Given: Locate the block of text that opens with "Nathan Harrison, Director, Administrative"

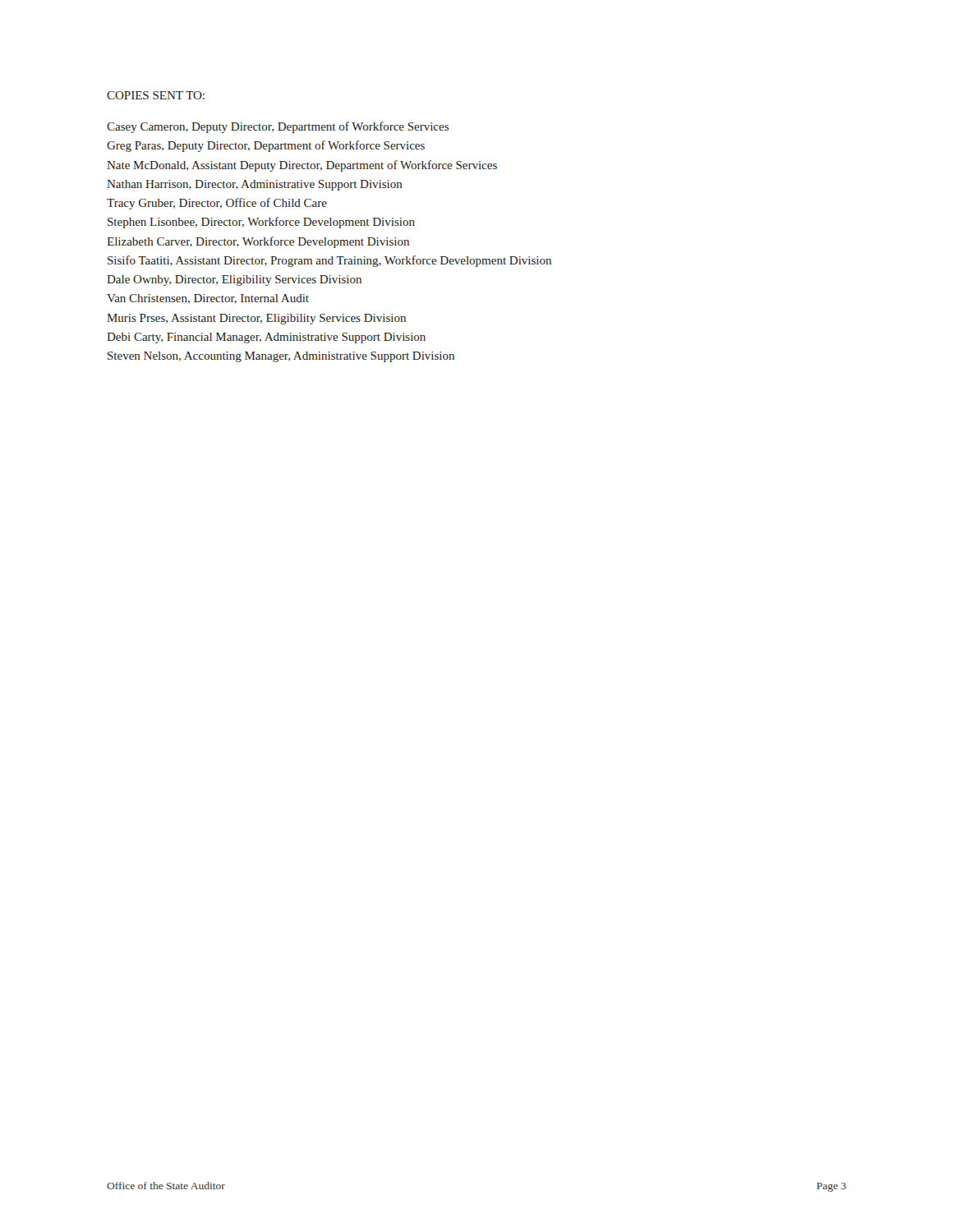Looking at the screenshot, I should [255, 184].
